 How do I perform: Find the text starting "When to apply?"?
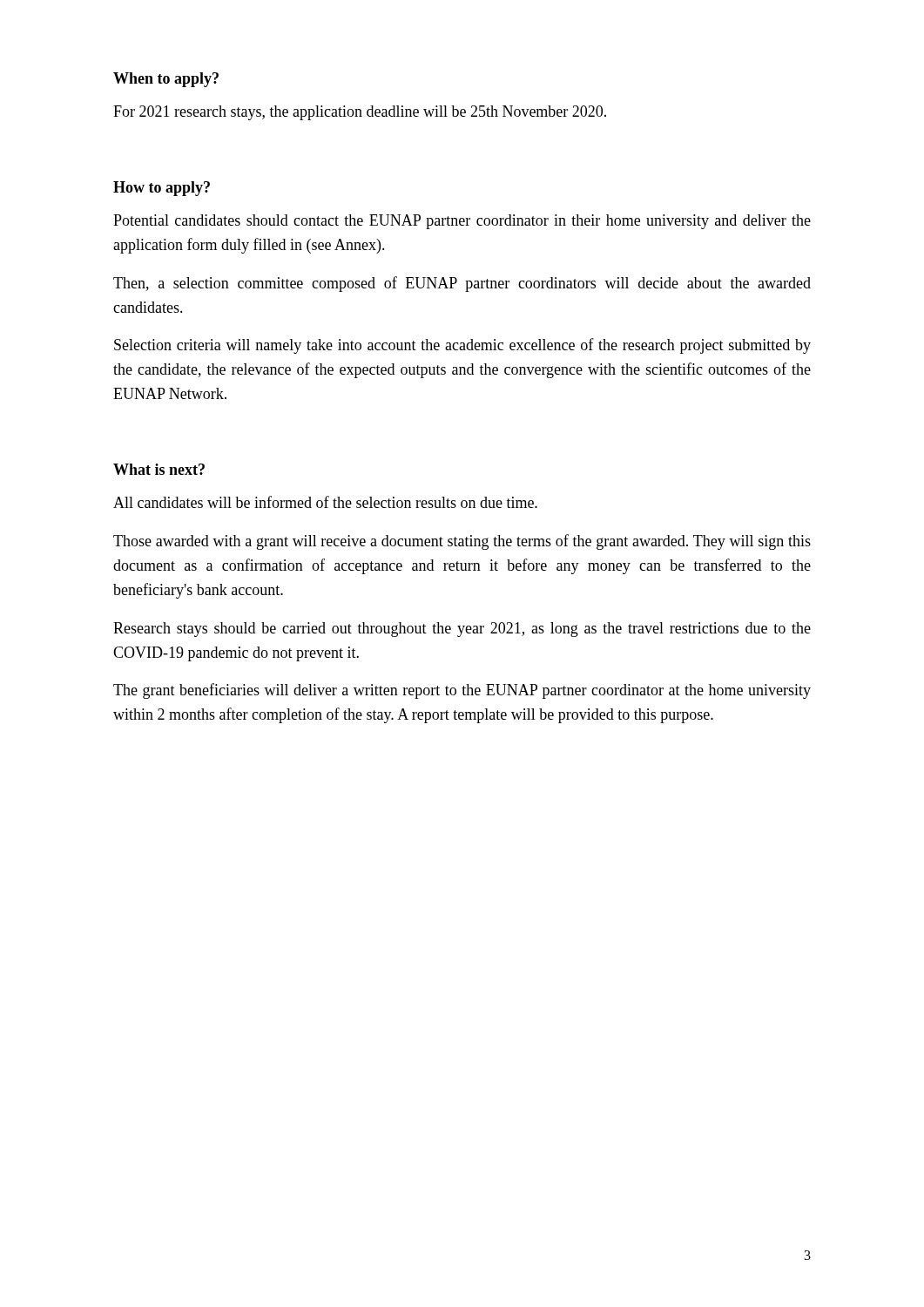coord(166,78)
